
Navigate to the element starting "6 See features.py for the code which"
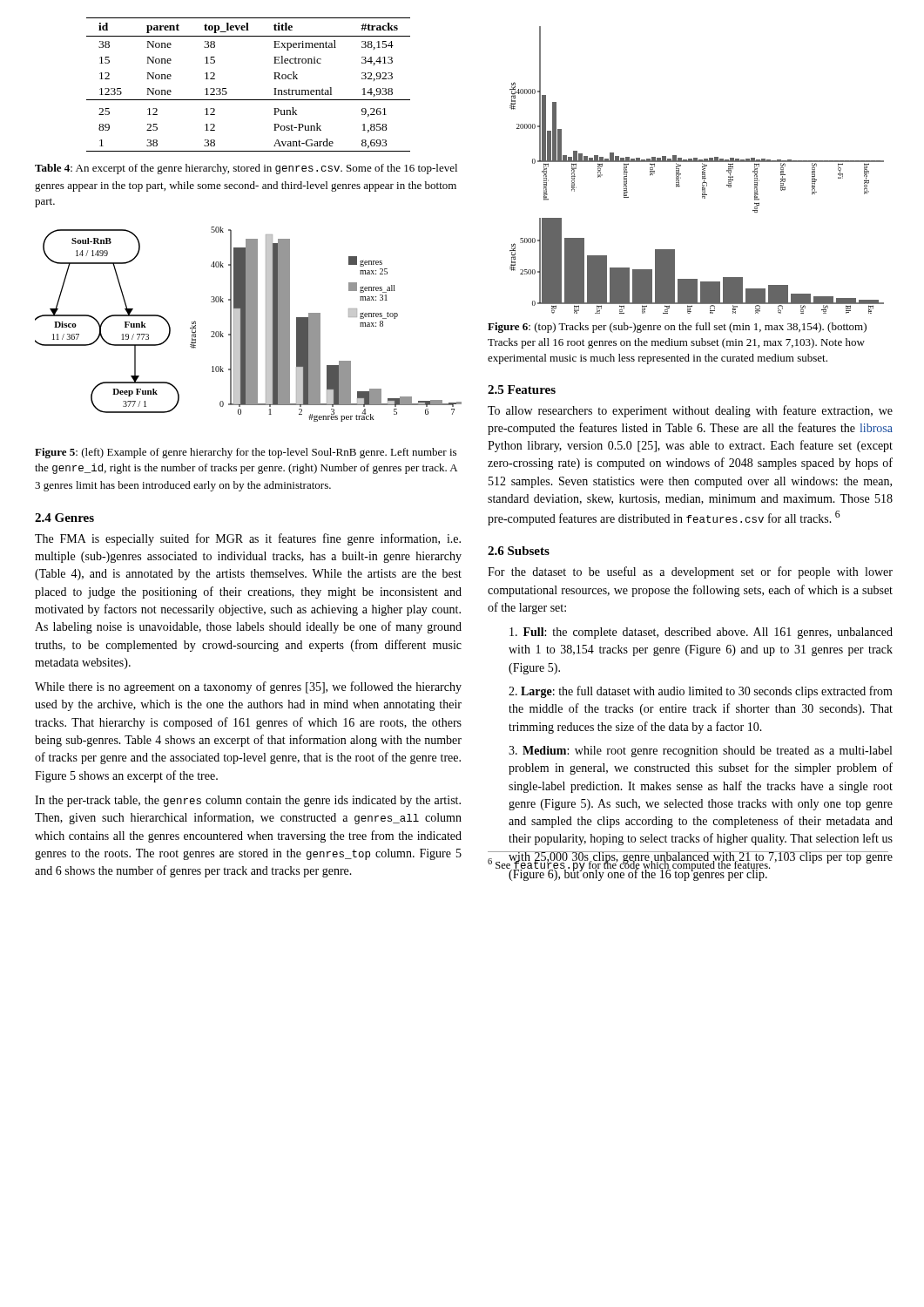tap(629, 865)
